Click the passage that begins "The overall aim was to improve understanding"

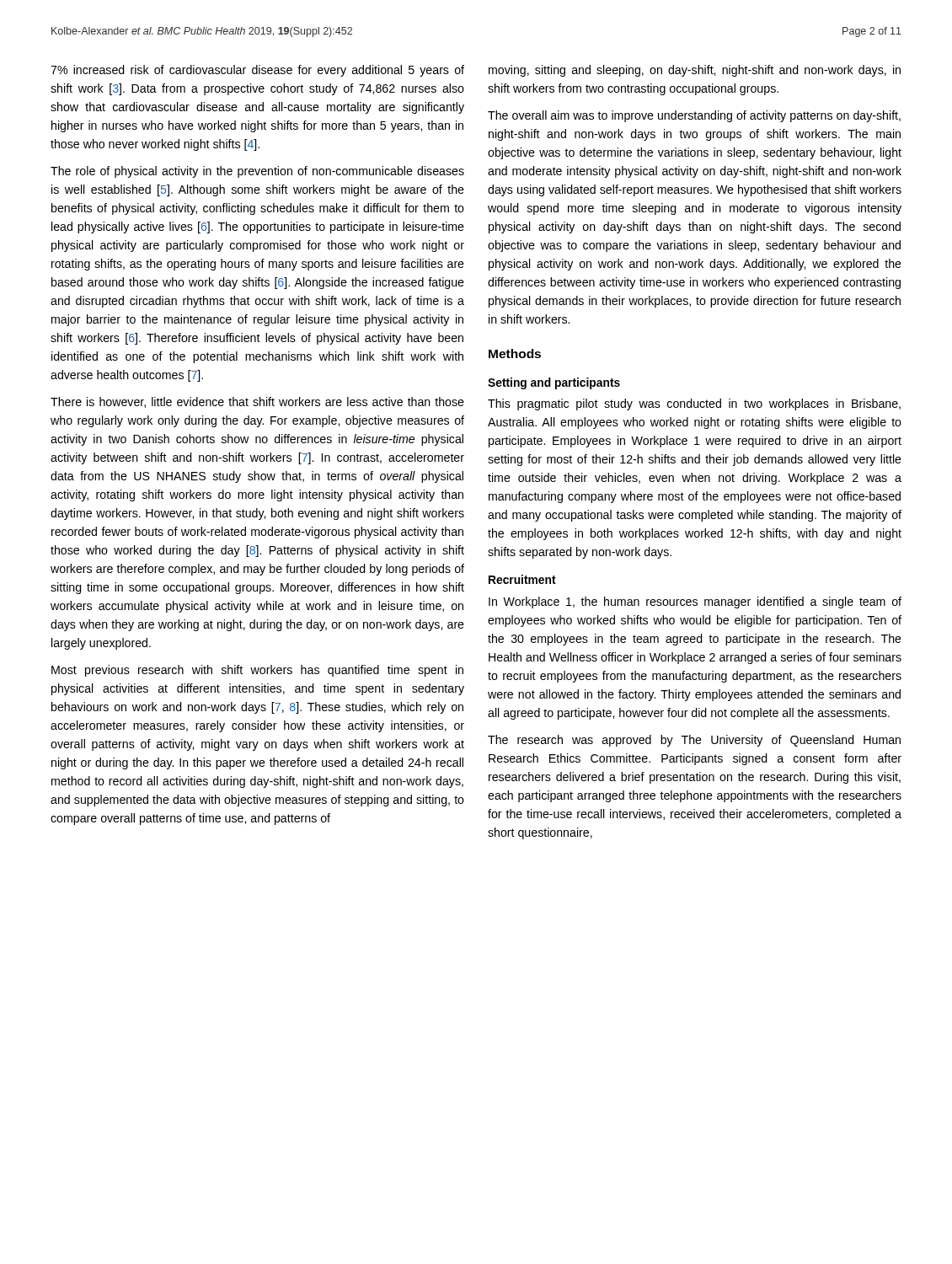pos(695,217)
